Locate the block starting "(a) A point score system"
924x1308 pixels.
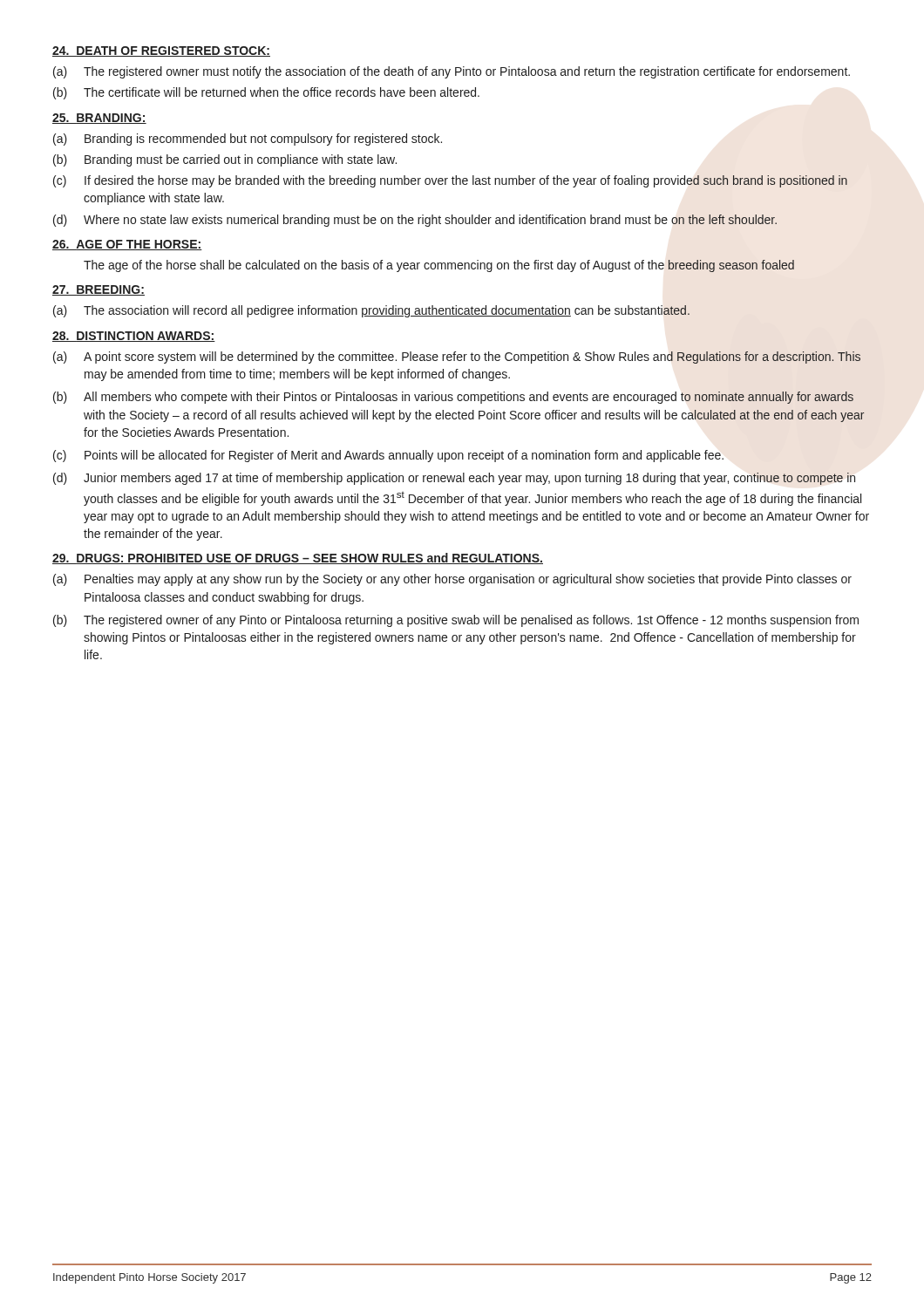tap(462, 365)
